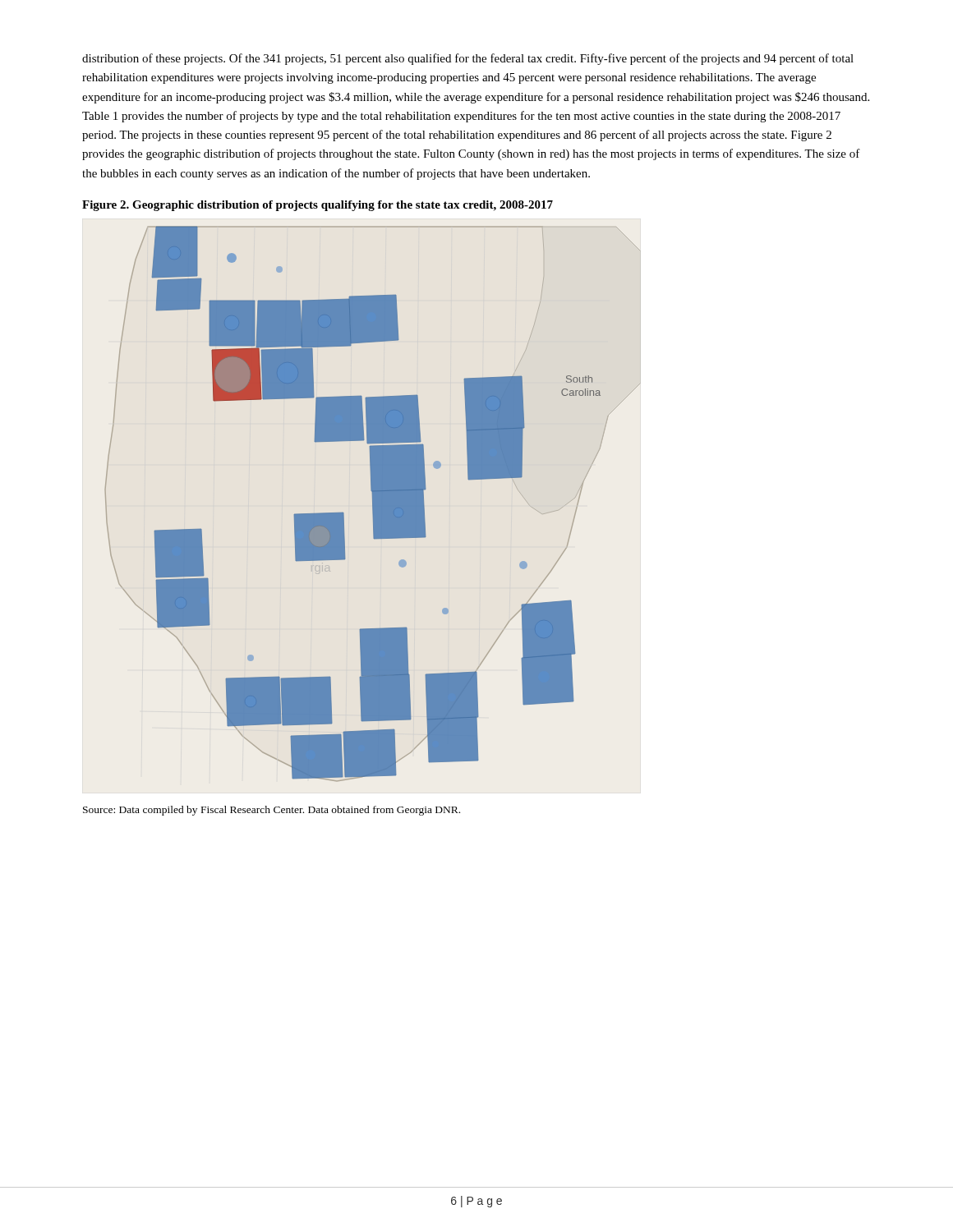Viewport: 953px width, 1232px height.
Task: Click on the text block containing "distribution of these projects."
Action: pos(476,116)
